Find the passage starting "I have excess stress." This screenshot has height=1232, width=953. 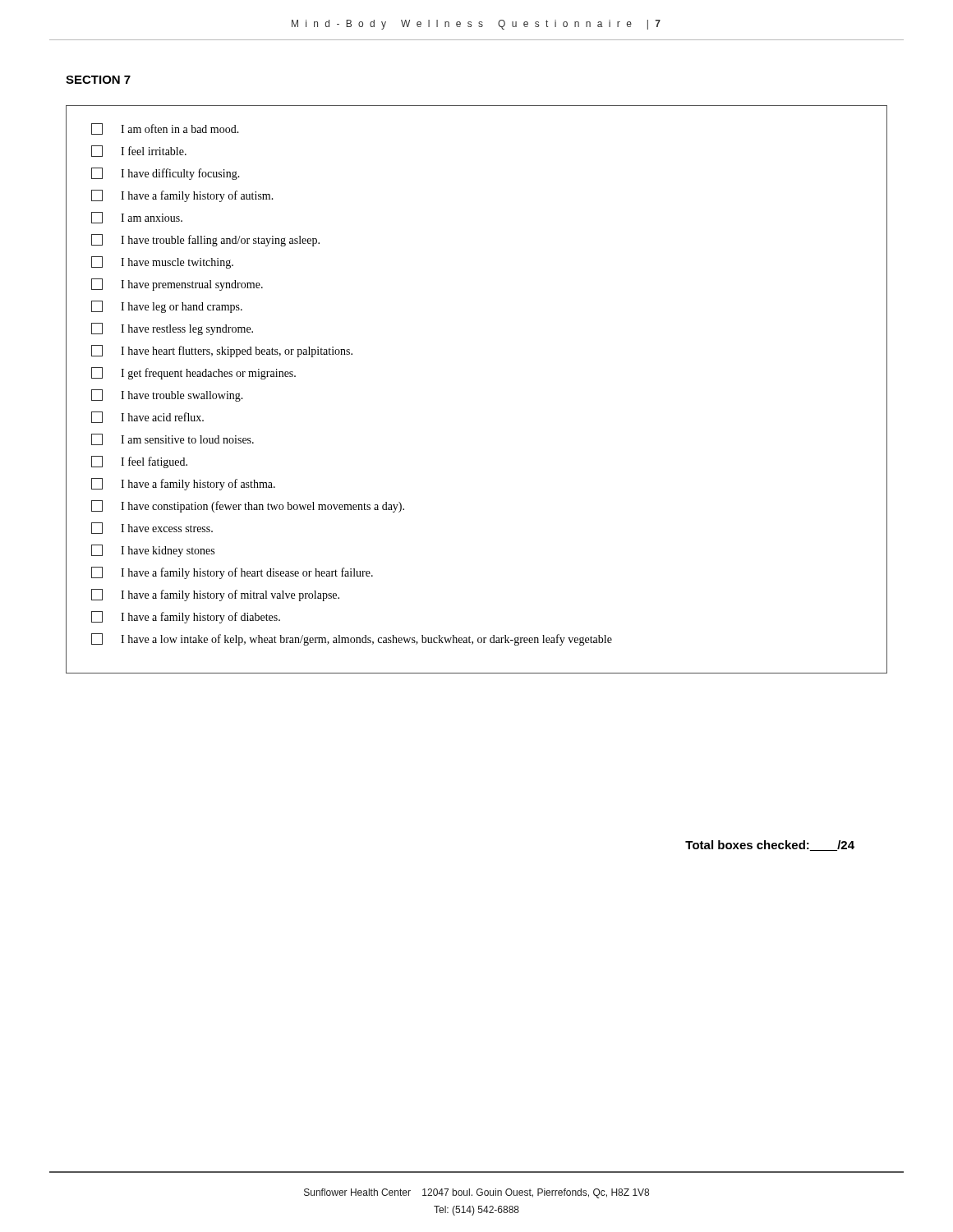click(152, 528)
